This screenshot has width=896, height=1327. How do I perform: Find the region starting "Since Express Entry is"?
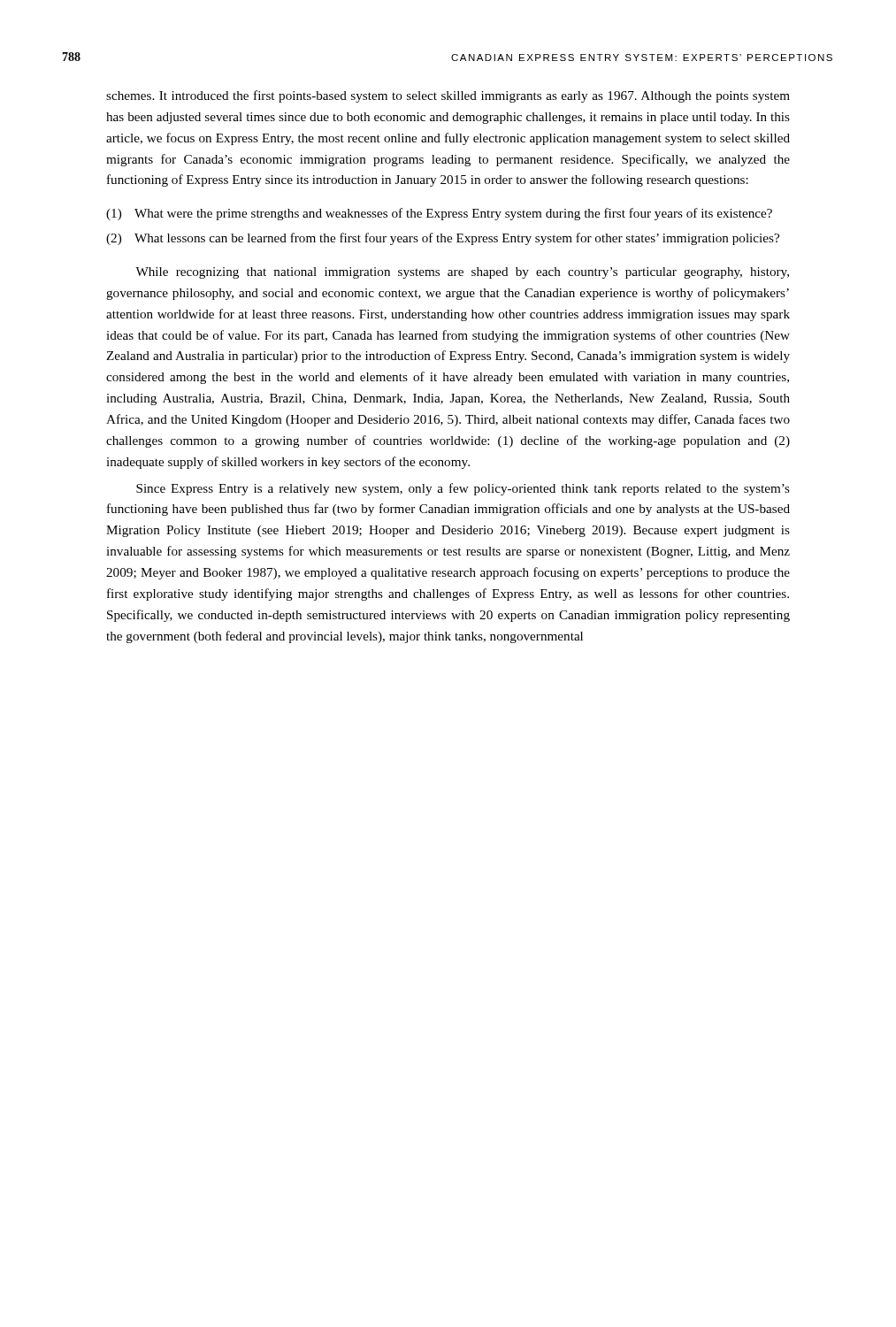(x=448, y=561)
